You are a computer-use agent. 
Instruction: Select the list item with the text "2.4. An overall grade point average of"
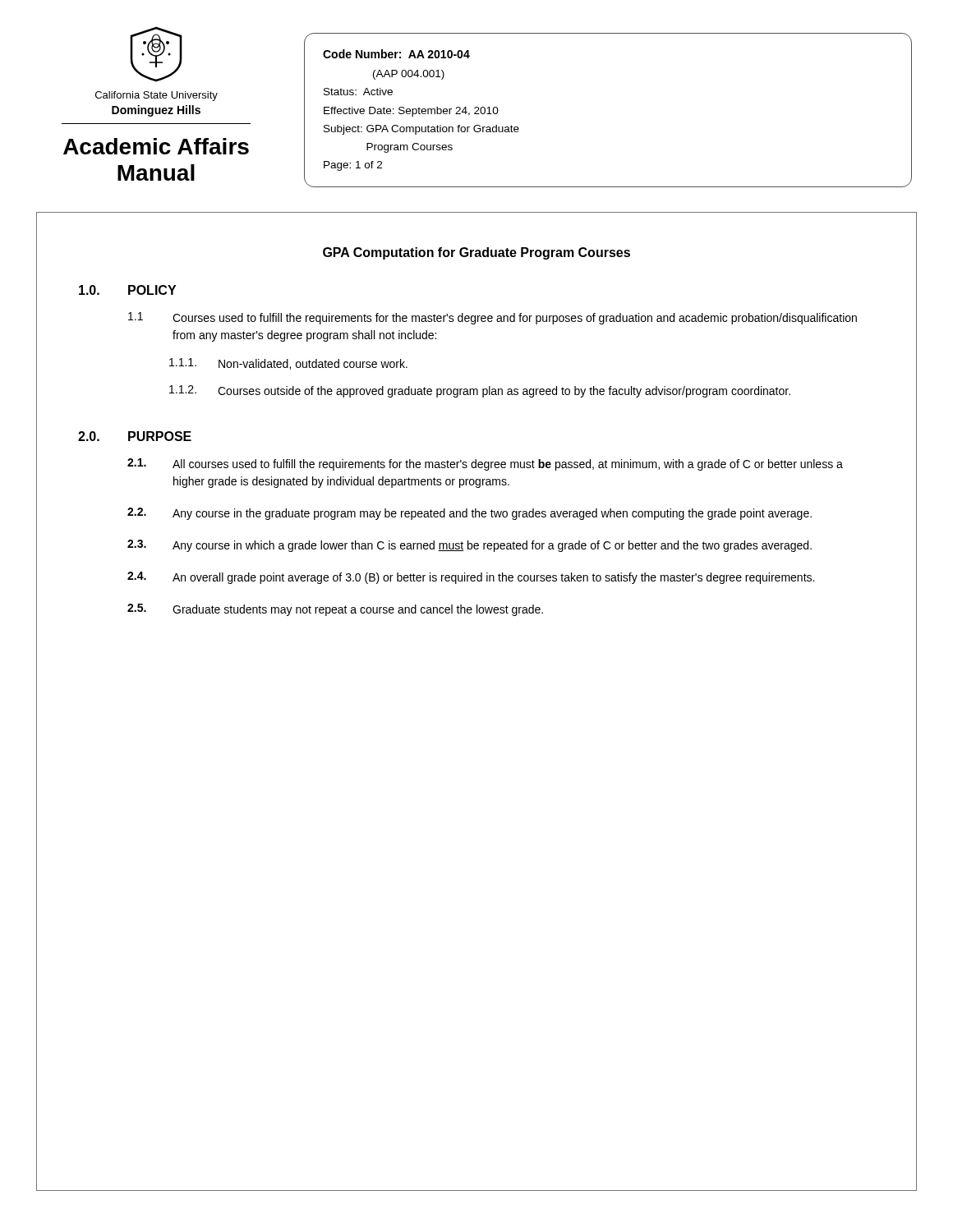[x=471, y=578]
